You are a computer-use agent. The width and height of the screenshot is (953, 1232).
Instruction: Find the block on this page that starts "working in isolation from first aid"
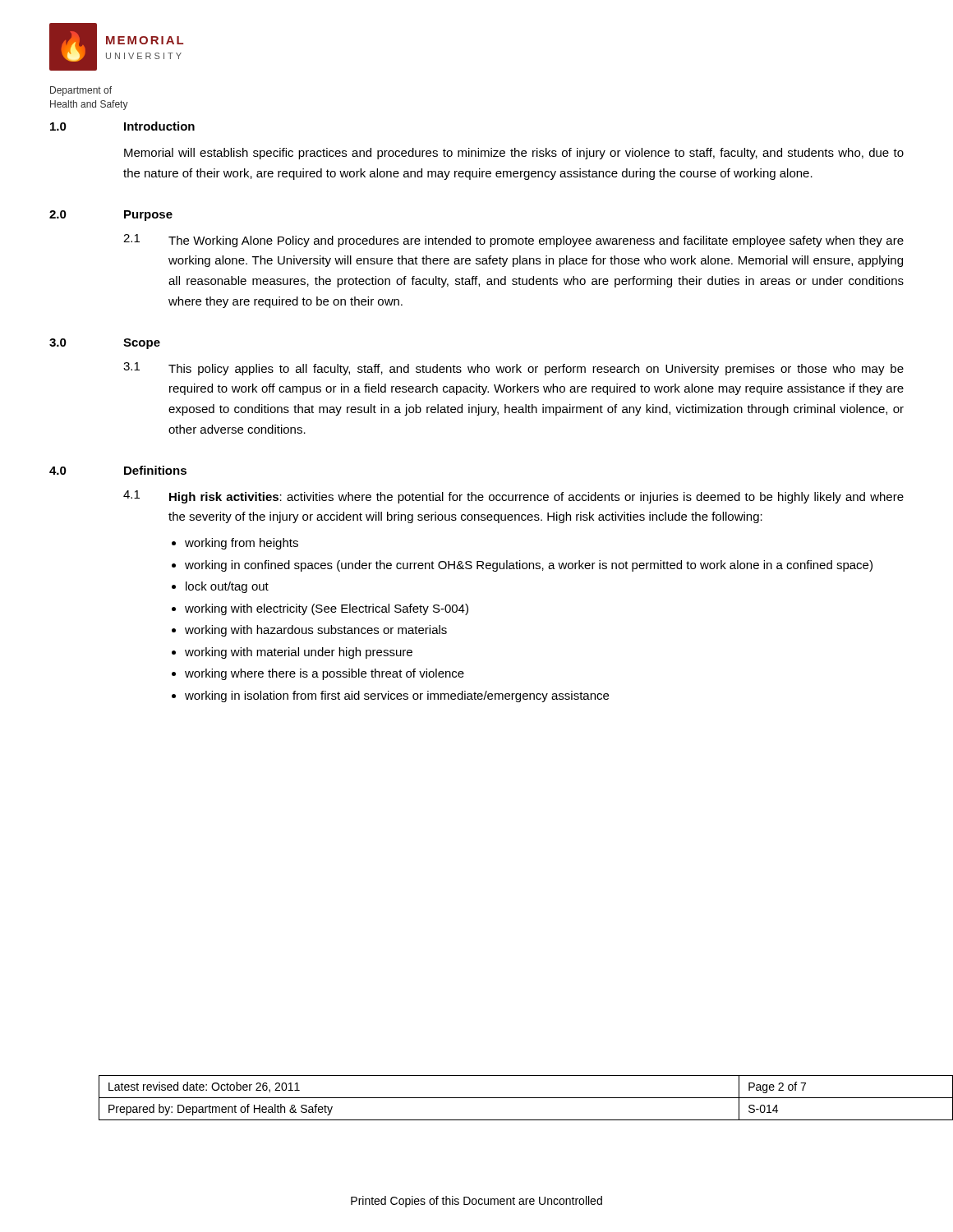pyautogui.click(x=397, y=695)
